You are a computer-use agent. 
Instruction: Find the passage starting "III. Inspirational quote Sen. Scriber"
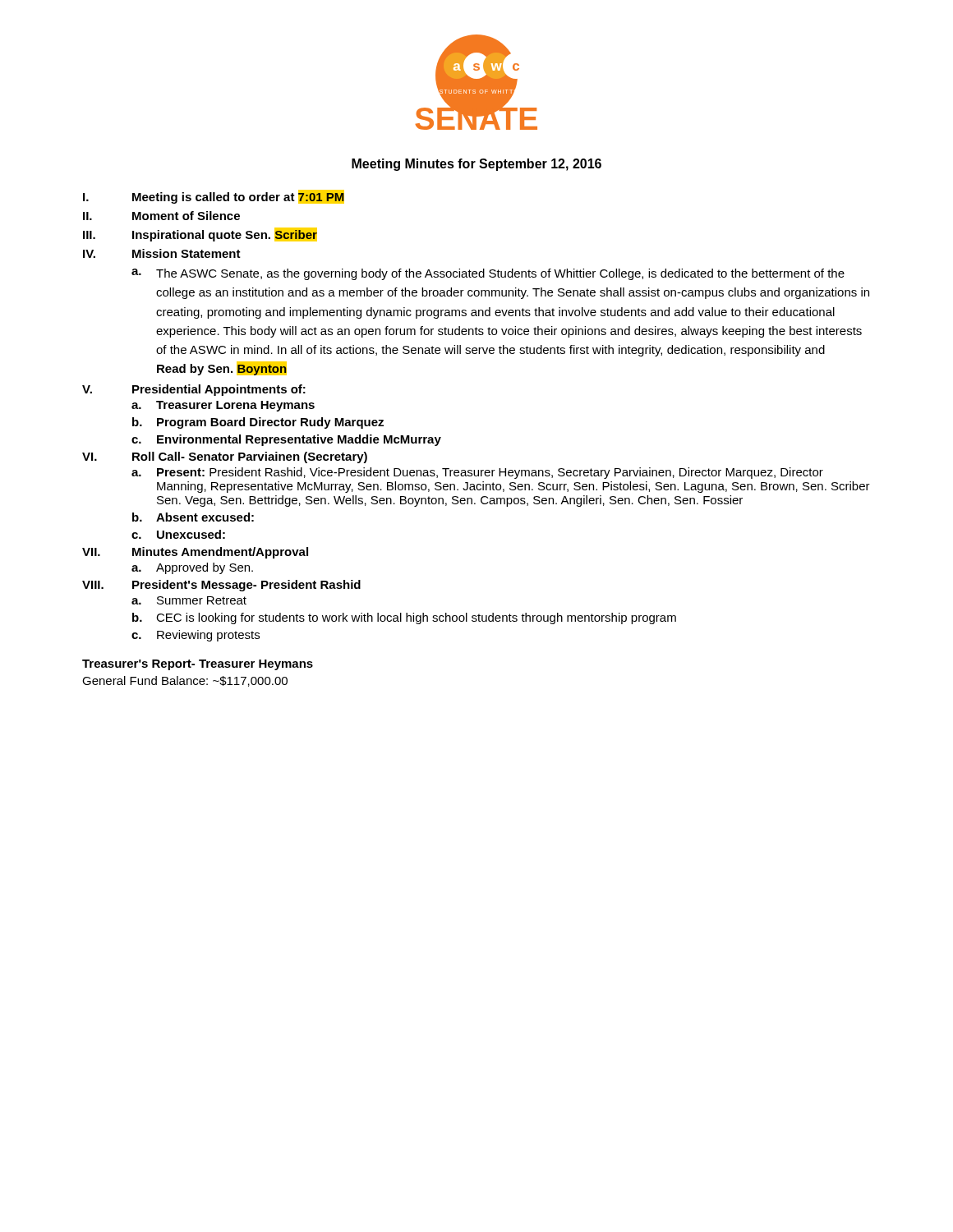point(200,234)
